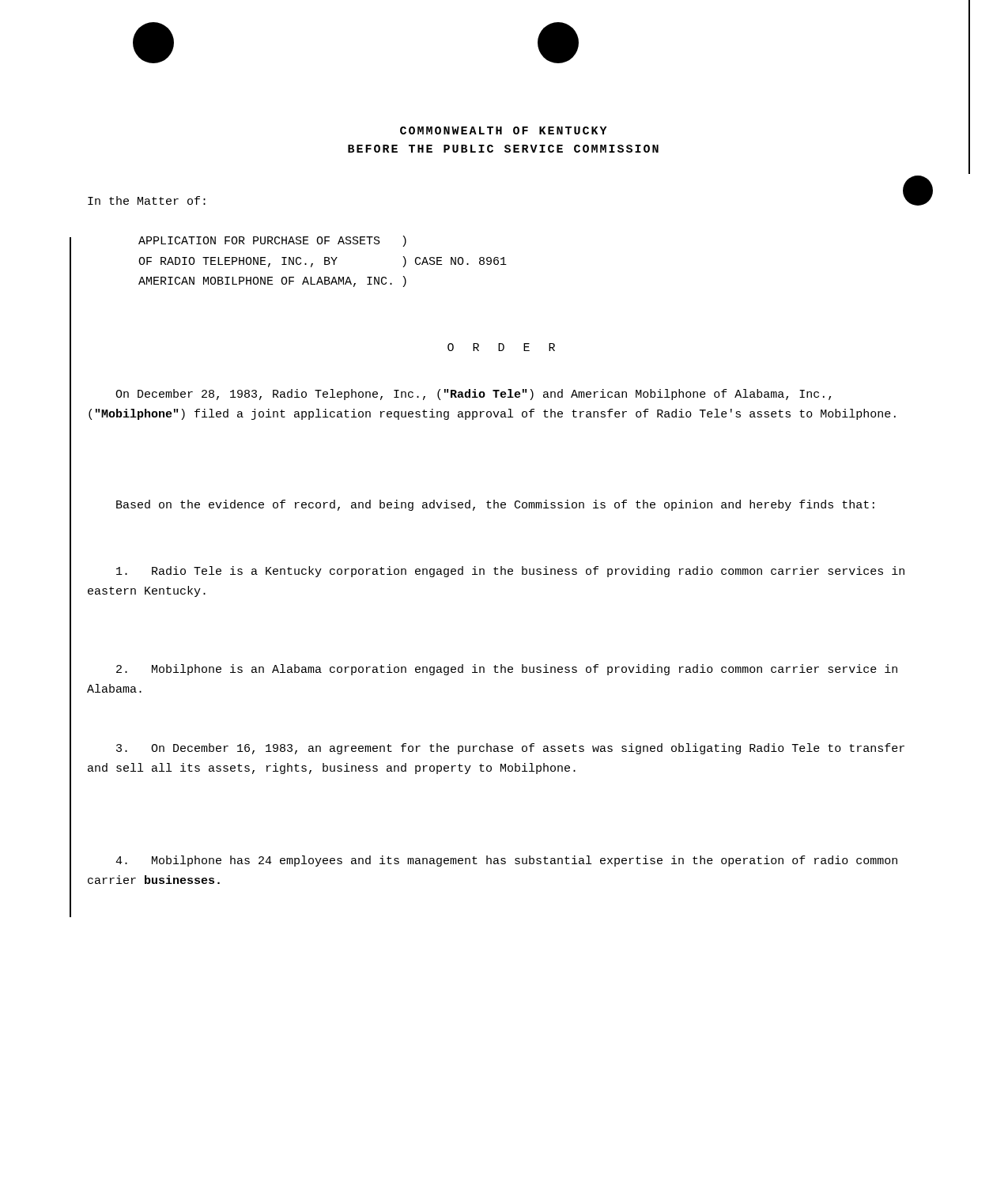Navigate to the text block starting "On December 28, 1983, Radio"
1008x1186 pixels.
click(x=493, y=405)
